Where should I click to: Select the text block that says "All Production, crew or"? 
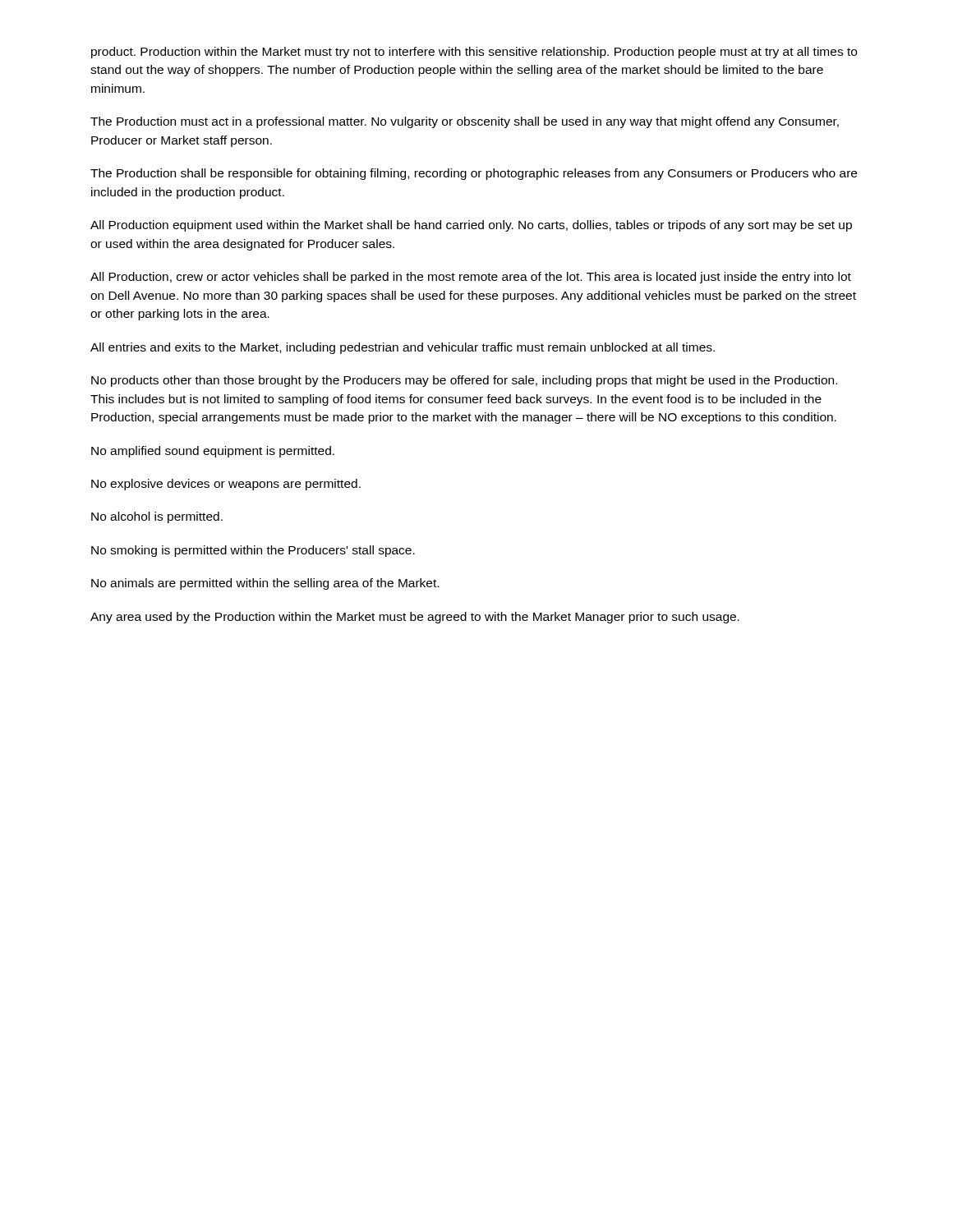click(x=473, y=295)
